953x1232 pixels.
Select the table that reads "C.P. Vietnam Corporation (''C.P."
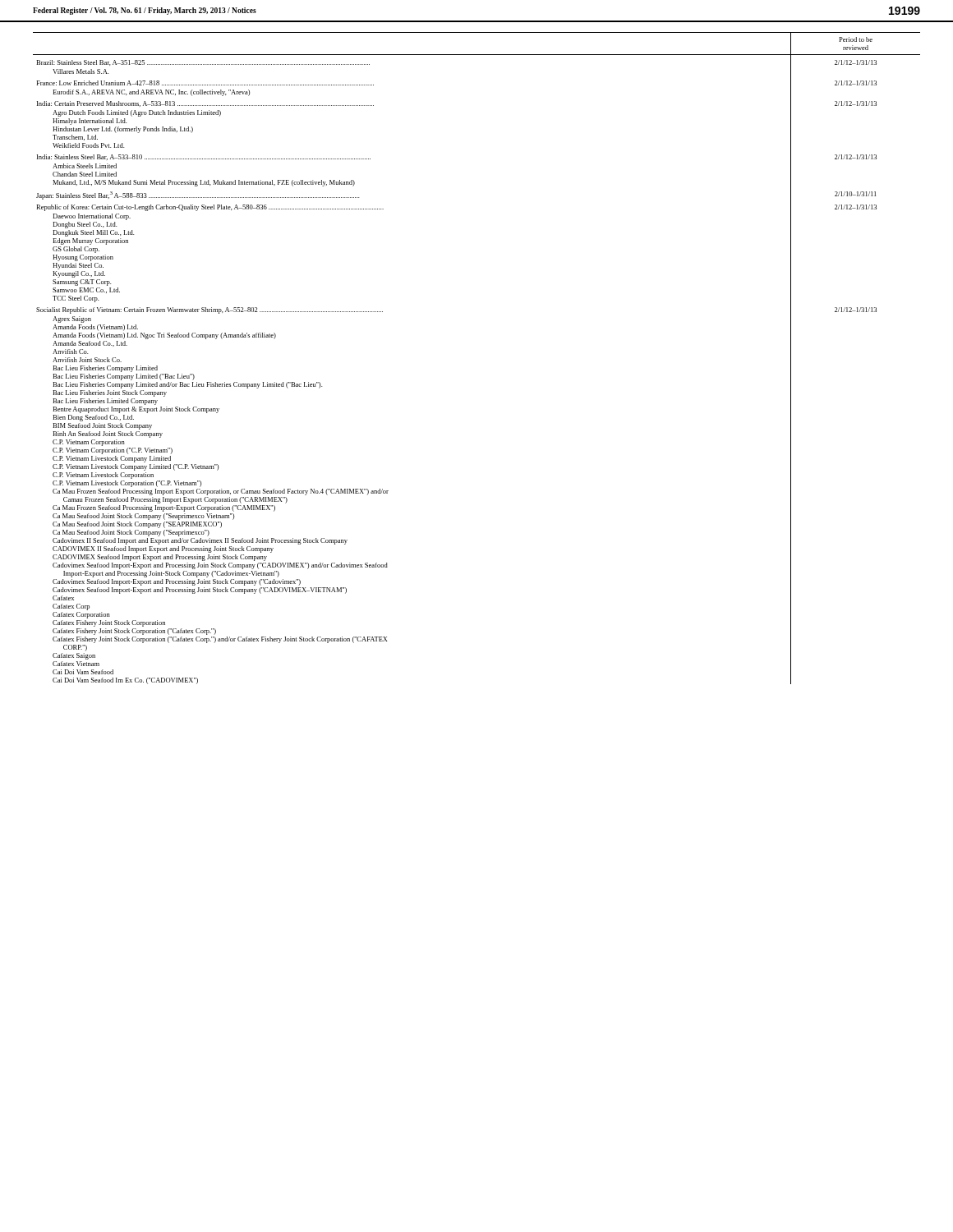pos(476,358)
